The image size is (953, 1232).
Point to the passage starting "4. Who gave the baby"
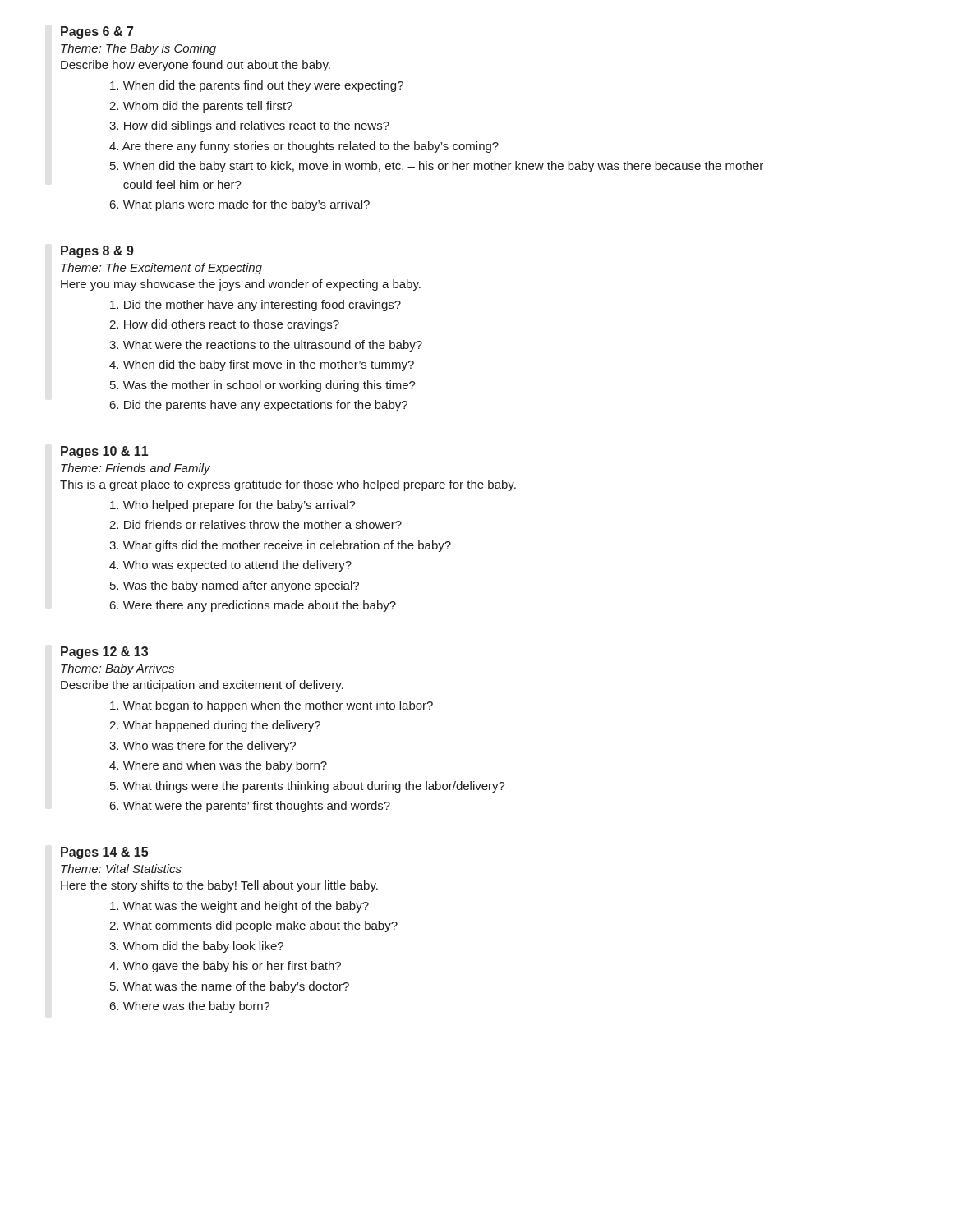point(225,965)
